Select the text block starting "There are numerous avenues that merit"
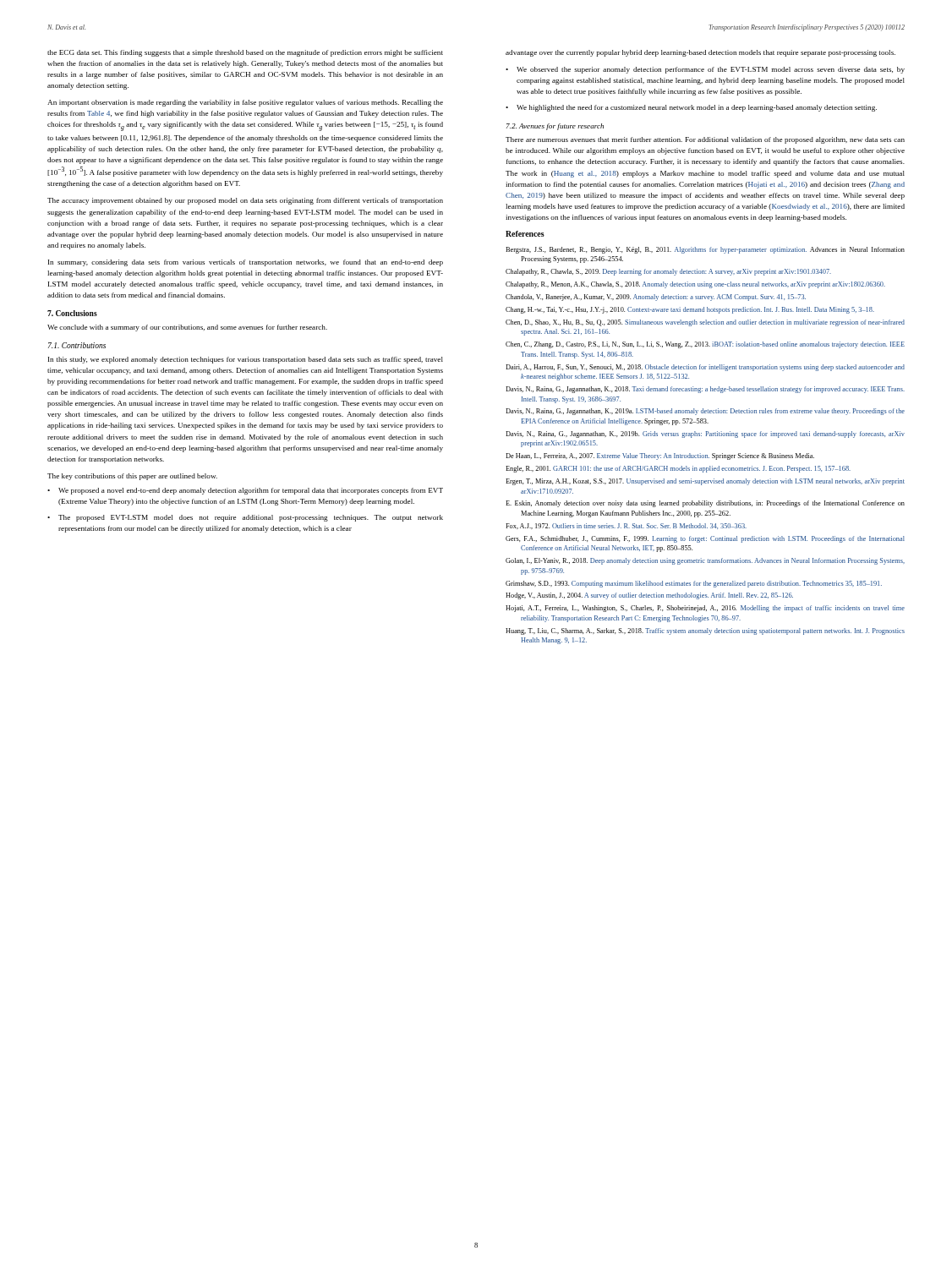The height and width of the screenshot is (1268, 952). pos(705,179)
